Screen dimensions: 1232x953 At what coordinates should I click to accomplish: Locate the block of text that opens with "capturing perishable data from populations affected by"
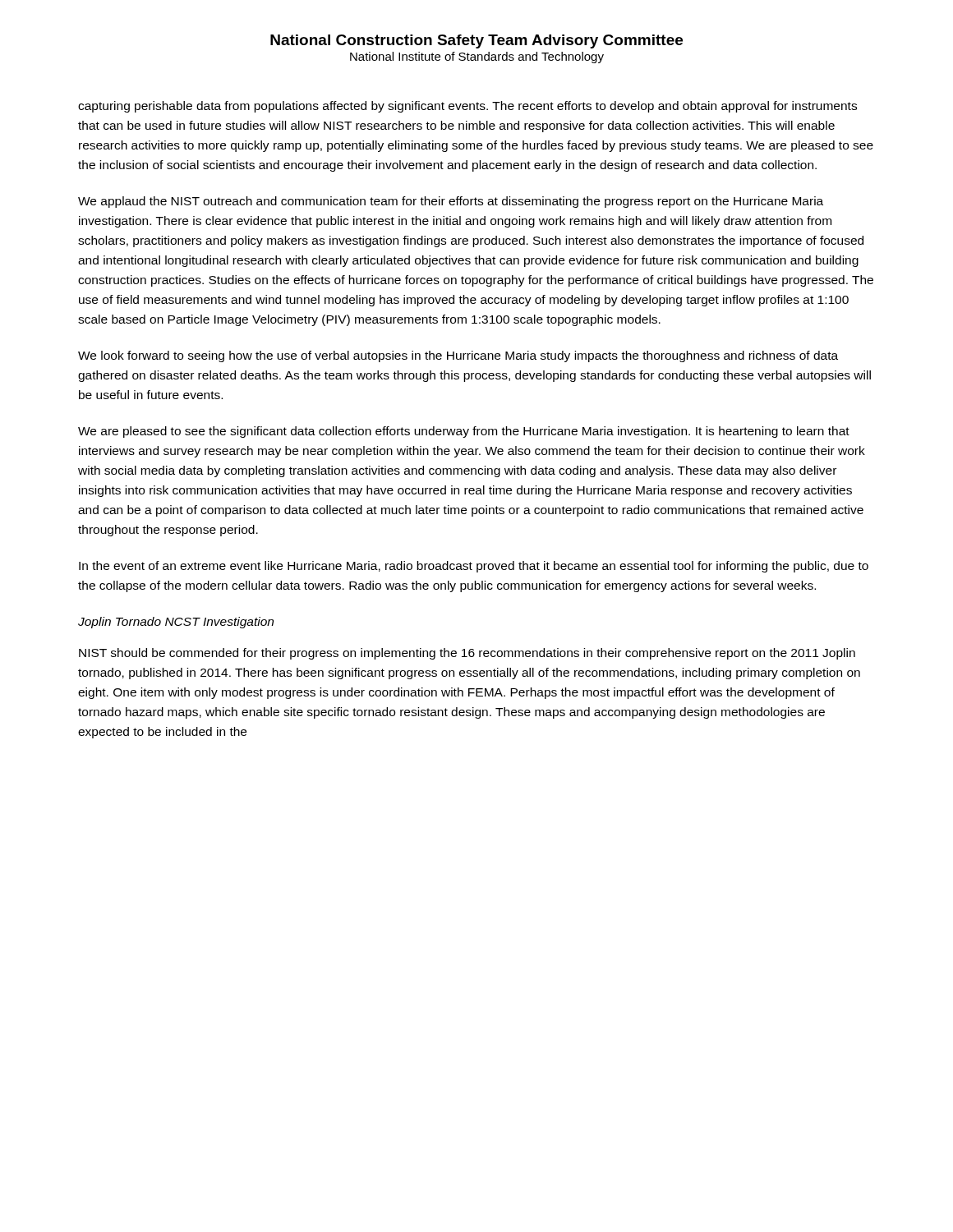[476, 135]
